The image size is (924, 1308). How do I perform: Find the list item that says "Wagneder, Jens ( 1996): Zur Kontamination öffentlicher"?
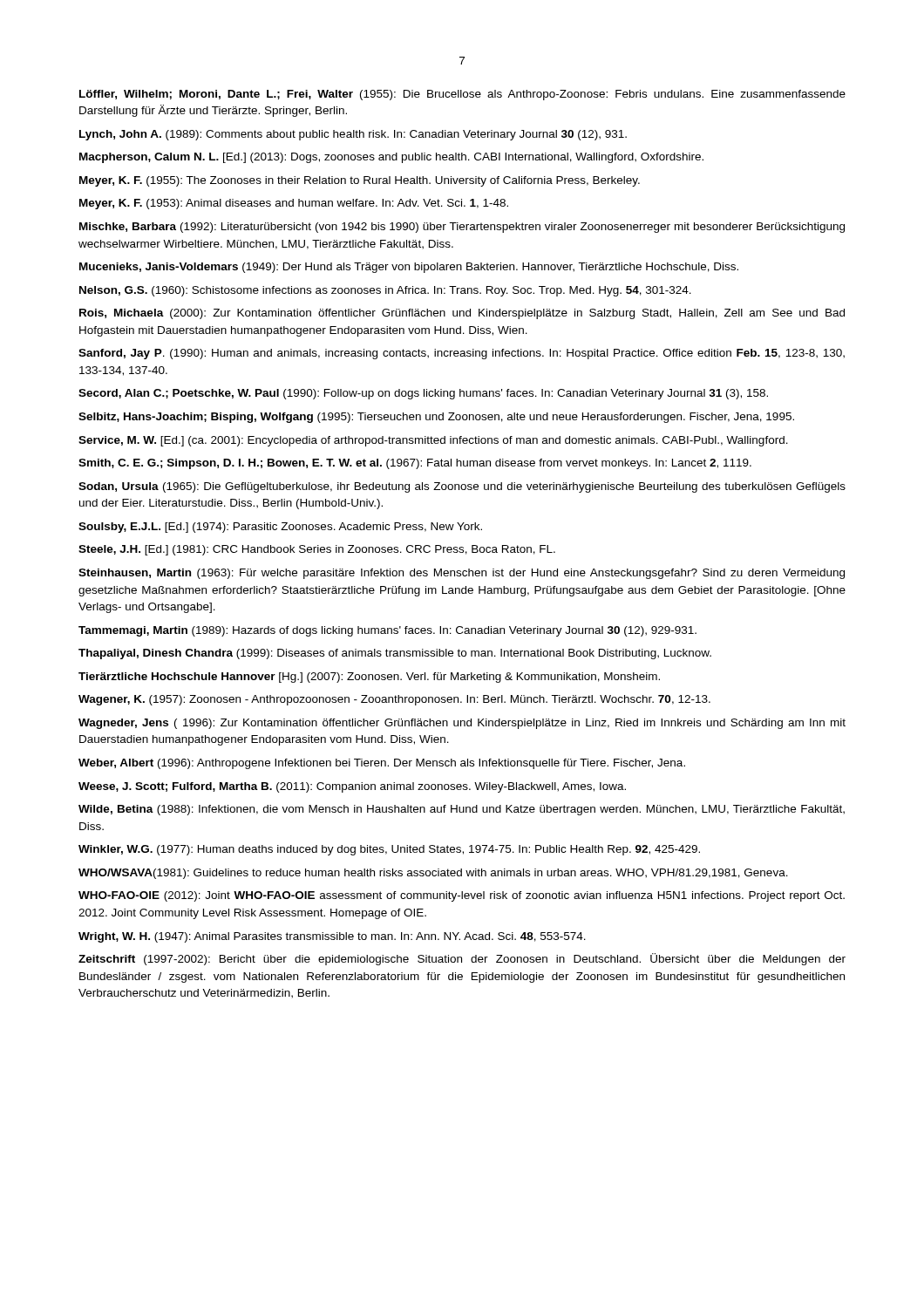click(x=462, y=731)
